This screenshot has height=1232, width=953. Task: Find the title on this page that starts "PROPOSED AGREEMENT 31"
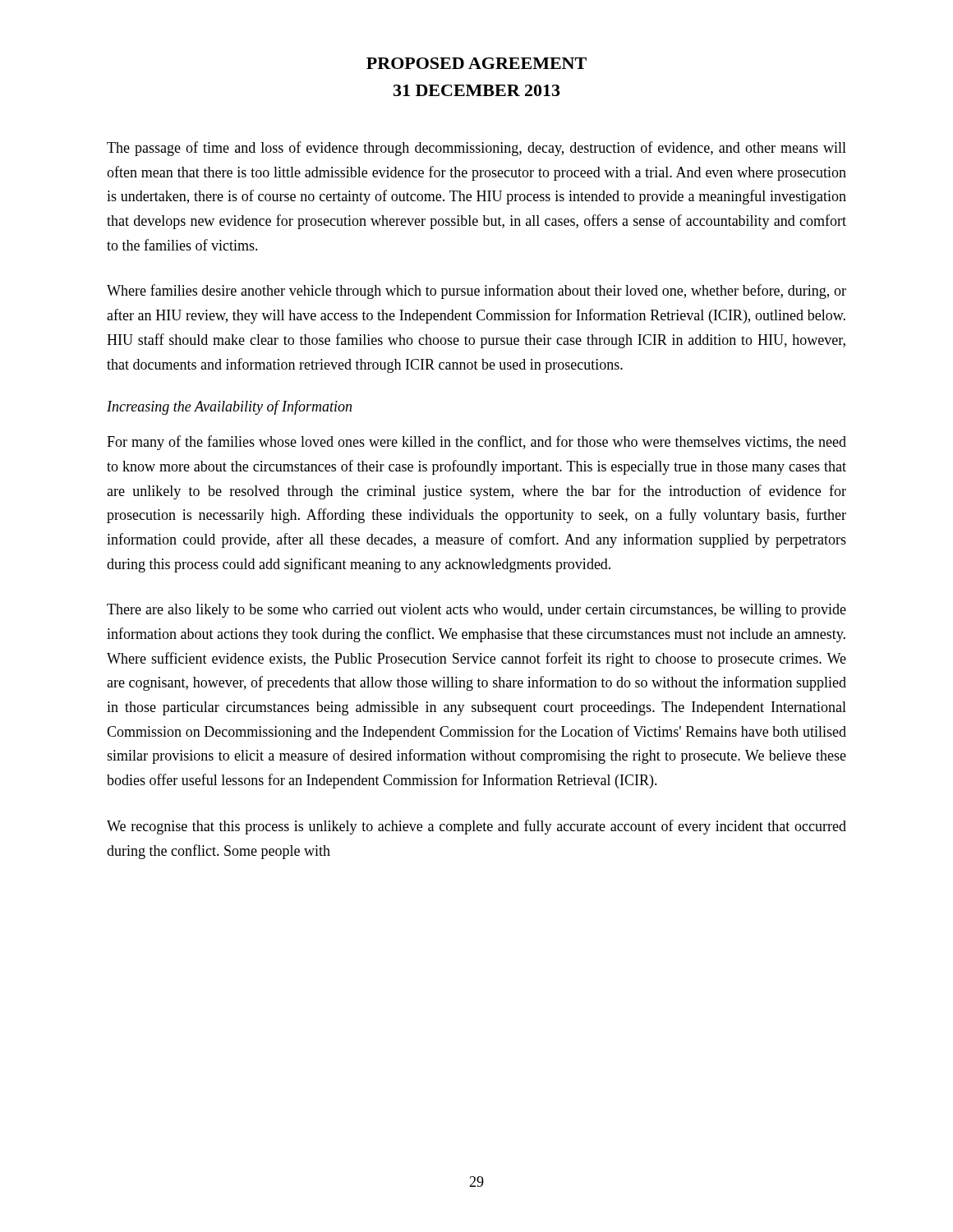(x=476, y=76)
